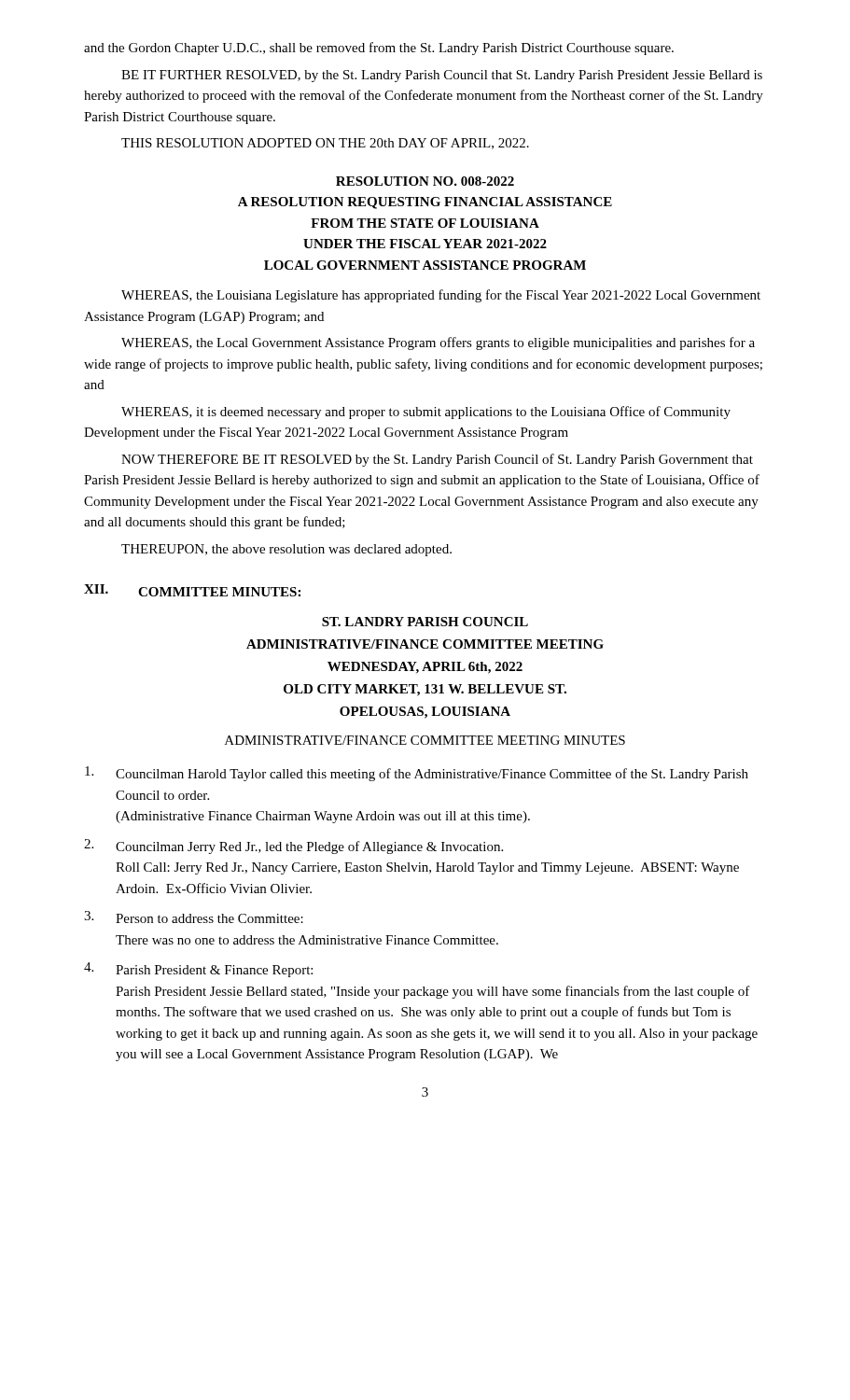
Task: Select the block starting "NOW THEREFORE BE IT RESOLVED"
Action: [x=425, y=490]
